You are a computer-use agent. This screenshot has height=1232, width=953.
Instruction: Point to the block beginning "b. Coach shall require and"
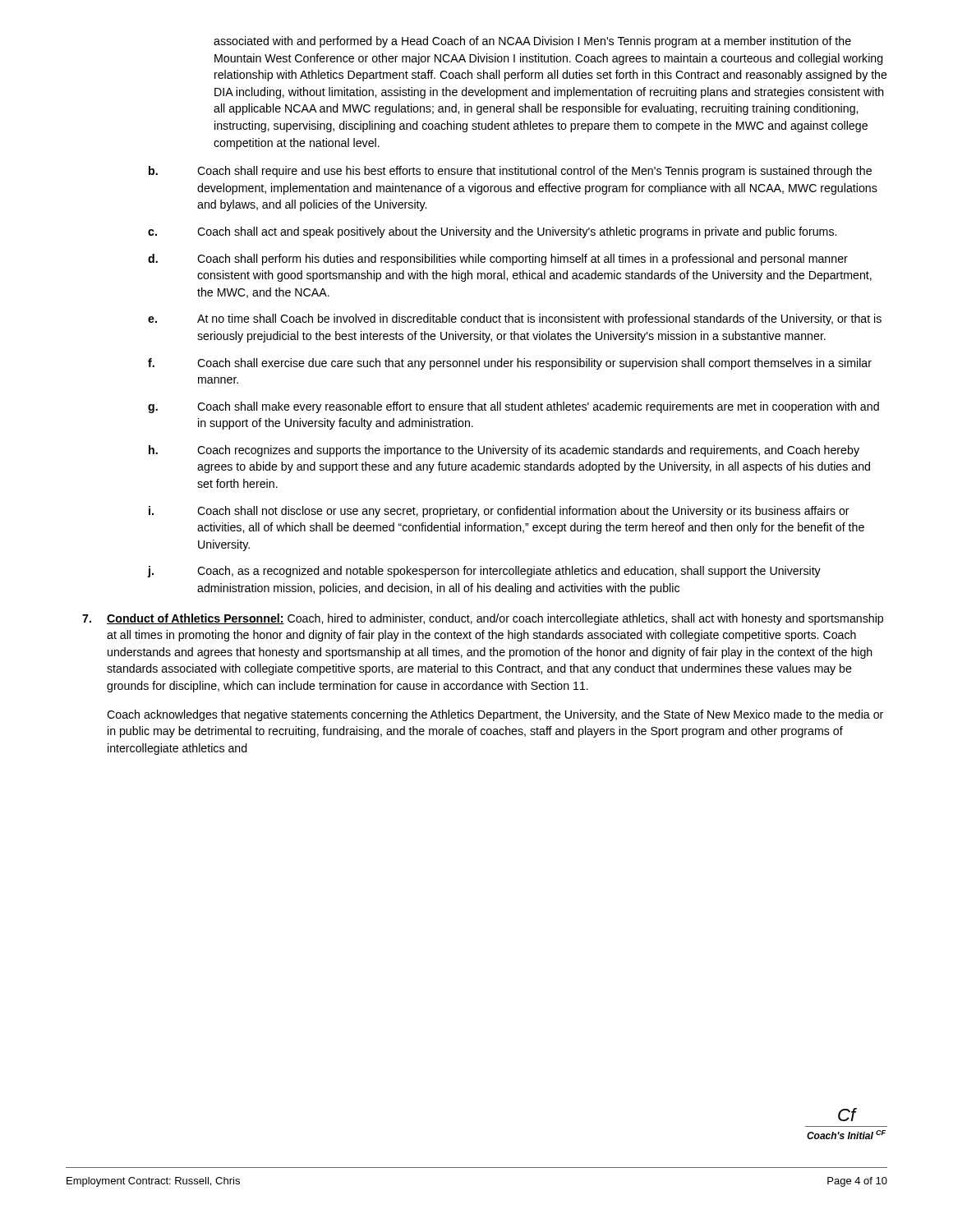(485, 188)
